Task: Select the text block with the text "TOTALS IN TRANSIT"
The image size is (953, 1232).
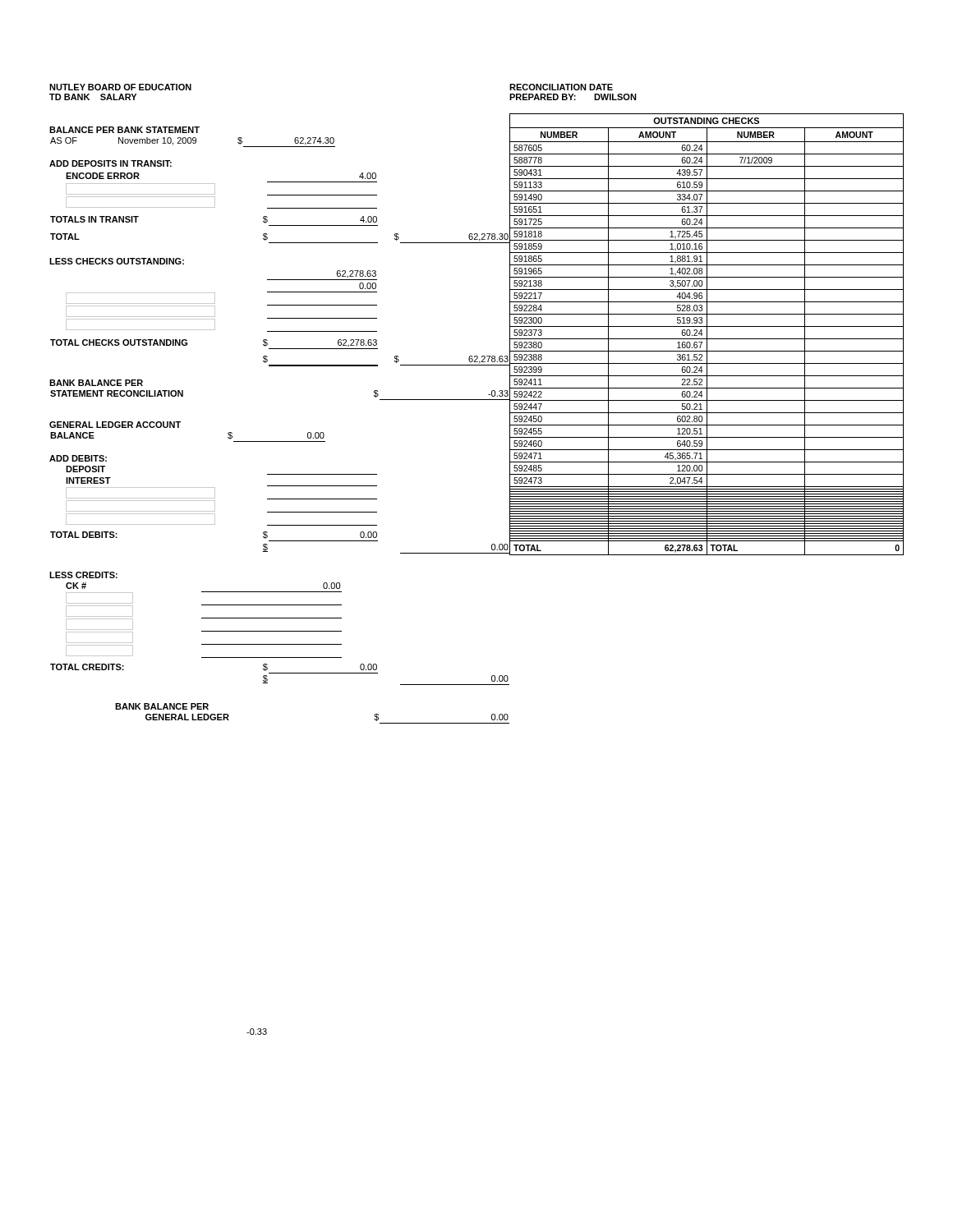Action: (279, 228)
